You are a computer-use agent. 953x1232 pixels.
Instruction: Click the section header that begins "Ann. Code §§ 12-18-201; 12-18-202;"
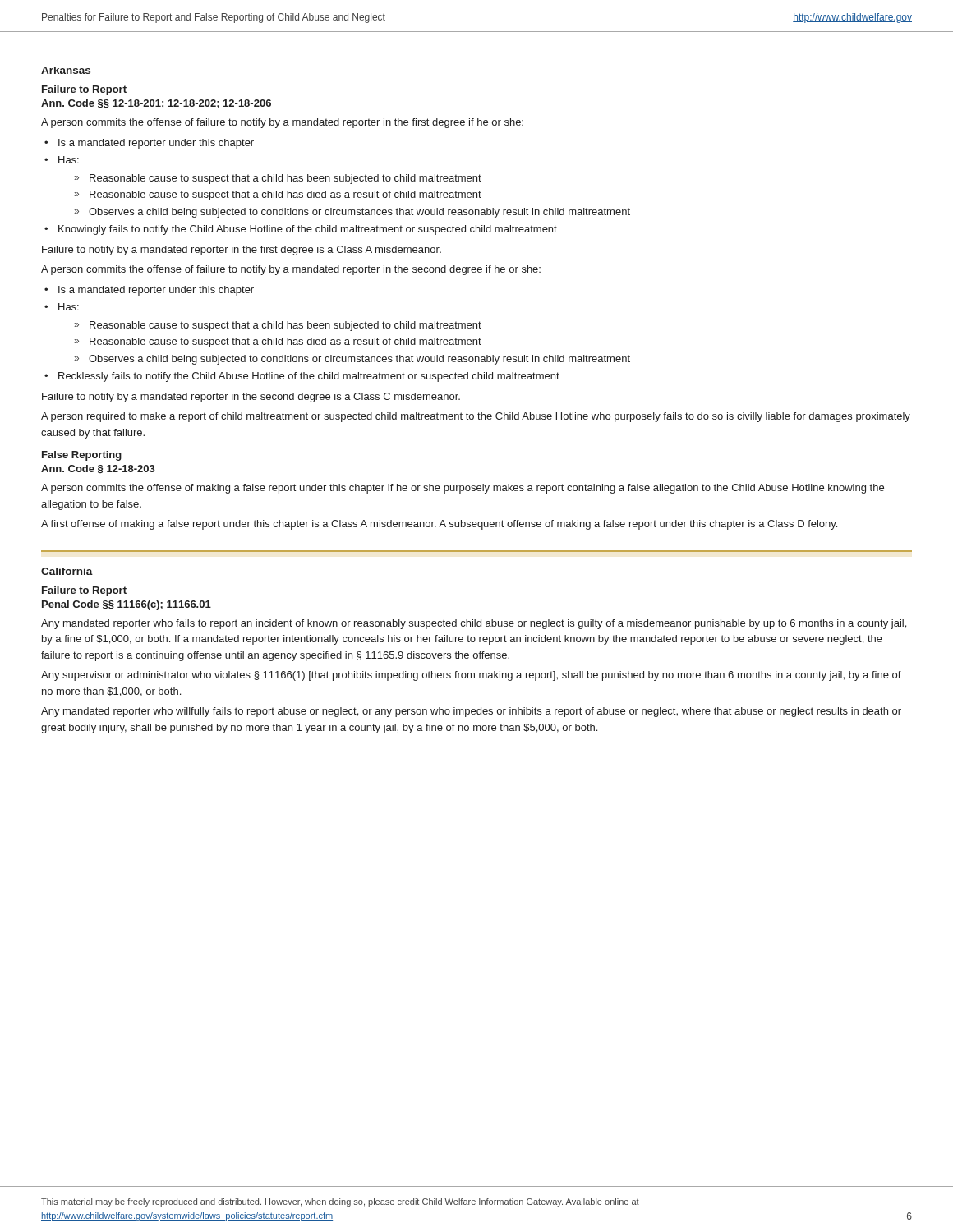156,103
